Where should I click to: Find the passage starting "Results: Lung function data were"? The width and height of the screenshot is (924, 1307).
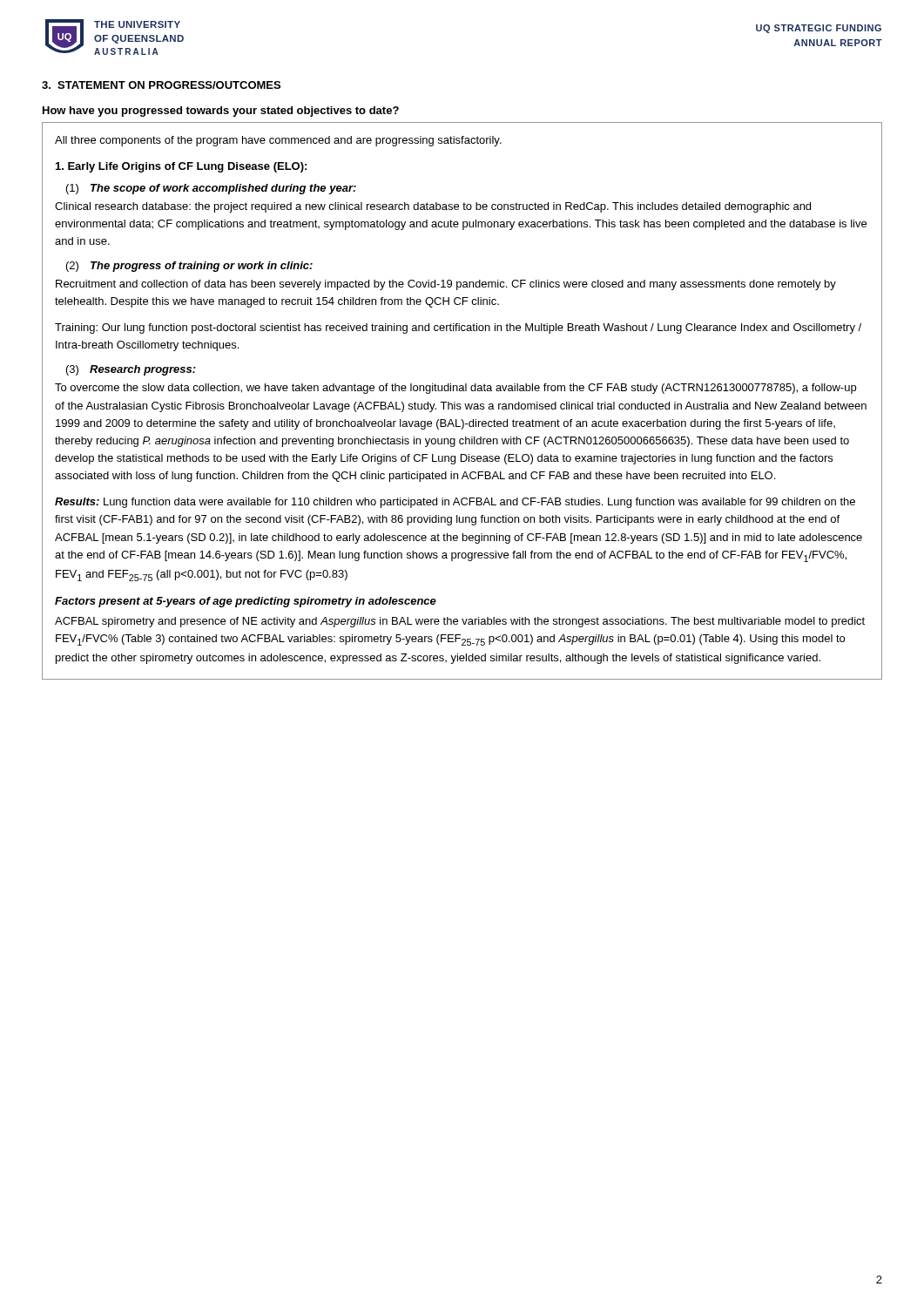click(x=459, y=539)
